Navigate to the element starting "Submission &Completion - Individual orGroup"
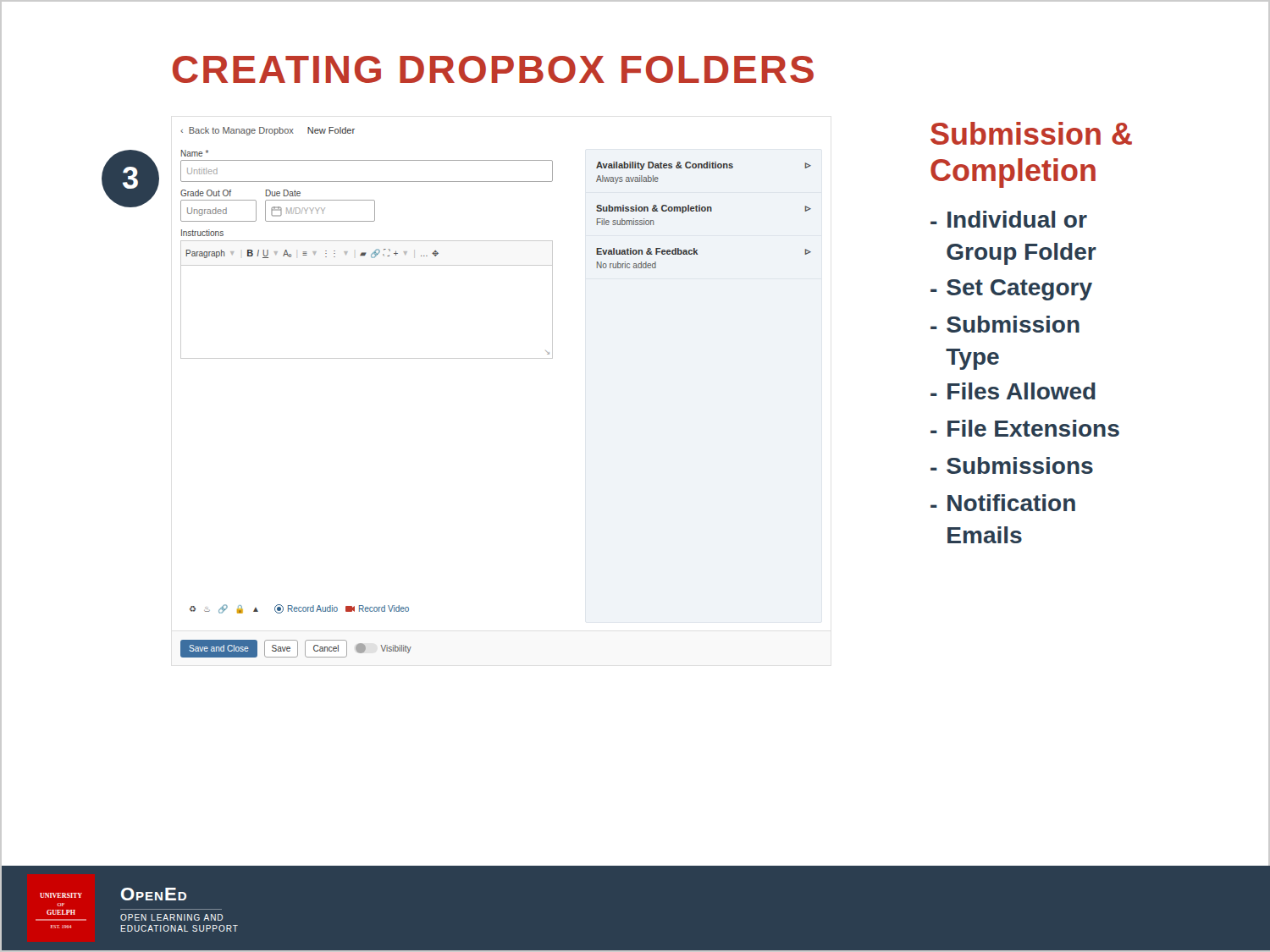The height and width of the screenshot is (952, 1270). pos(1078,334)
